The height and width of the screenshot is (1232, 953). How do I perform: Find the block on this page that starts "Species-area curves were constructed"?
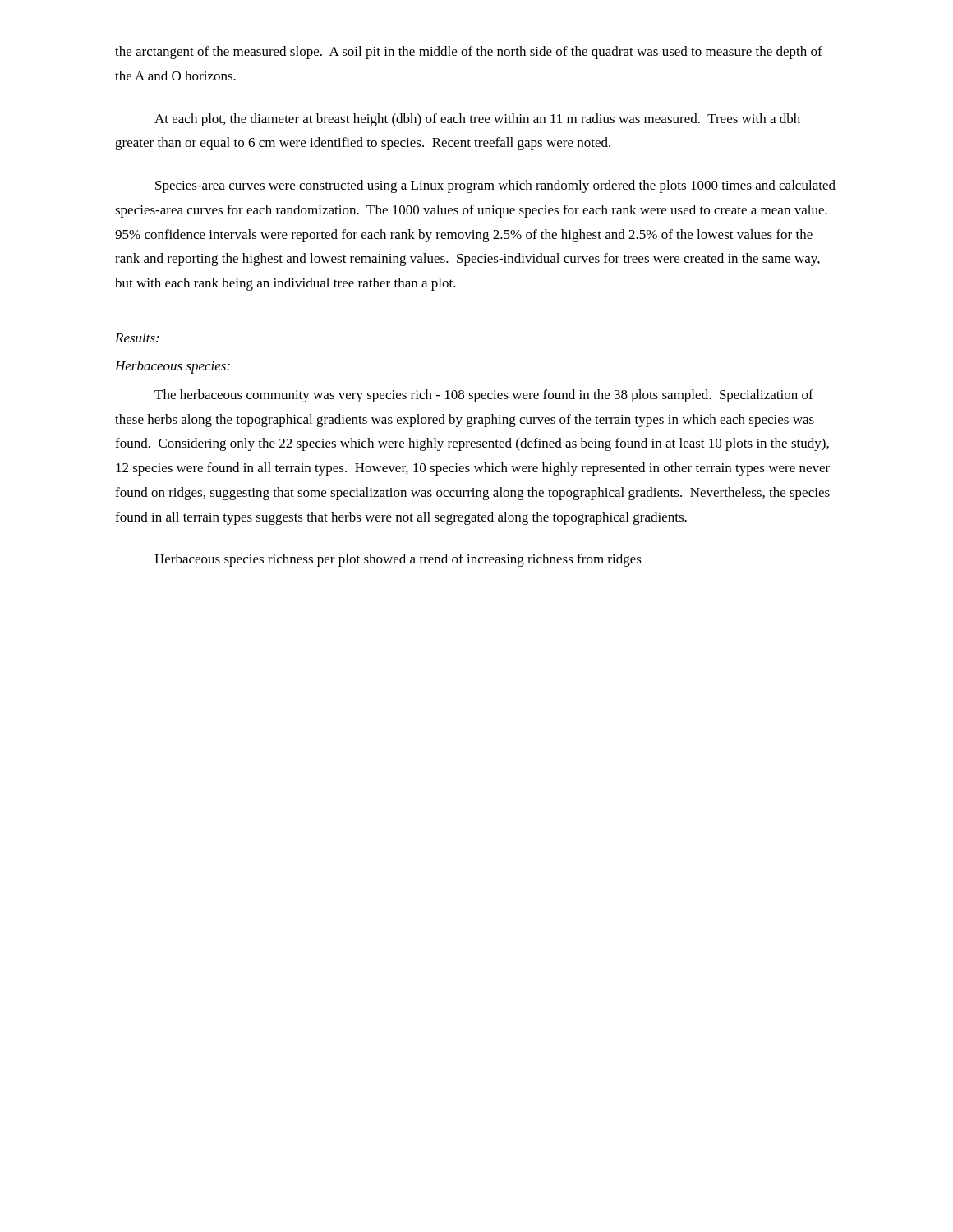coord(476,234)
